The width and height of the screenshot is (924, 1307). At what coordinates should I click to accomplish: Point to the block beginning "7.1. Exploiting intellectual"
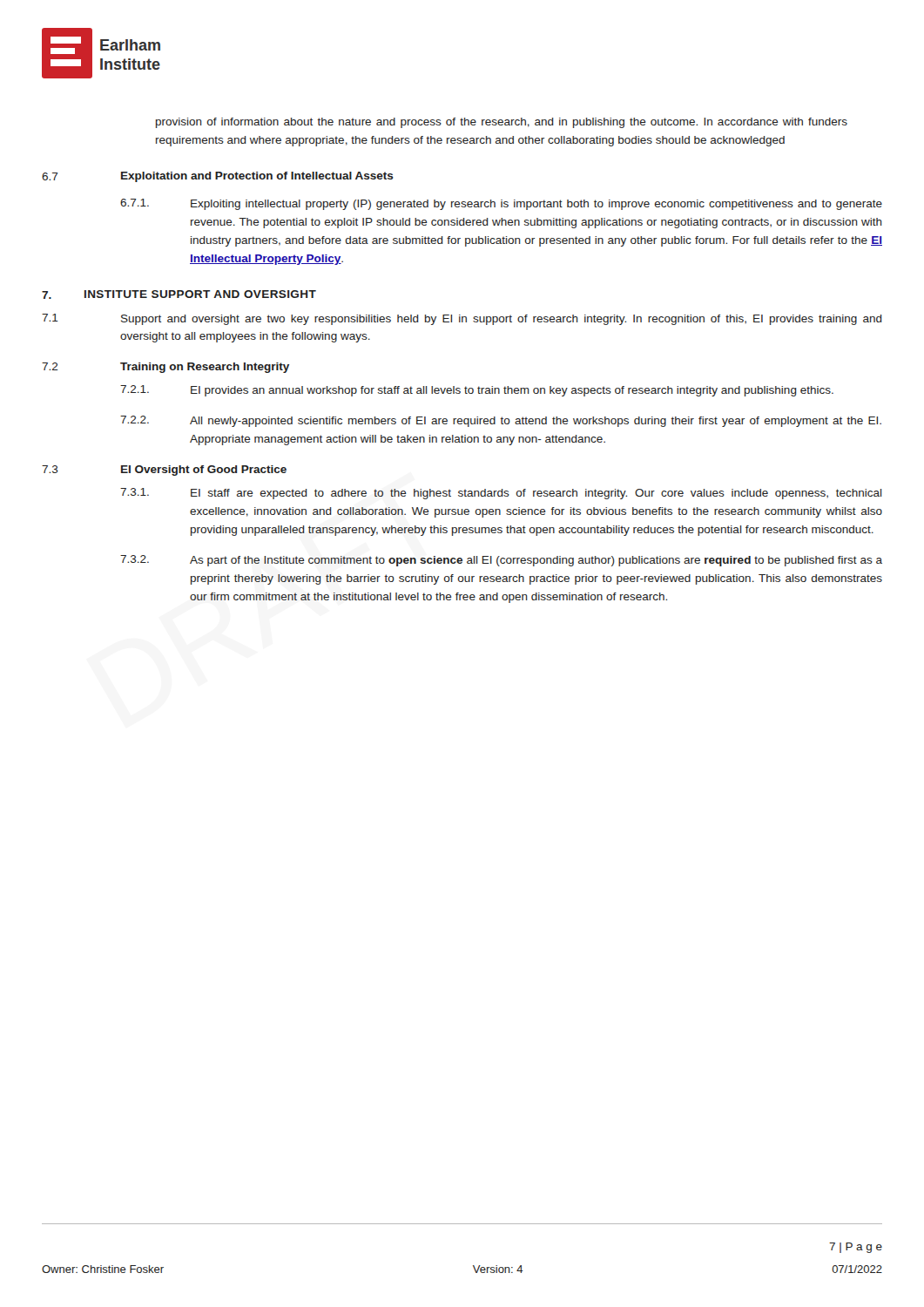coord(501,231)
